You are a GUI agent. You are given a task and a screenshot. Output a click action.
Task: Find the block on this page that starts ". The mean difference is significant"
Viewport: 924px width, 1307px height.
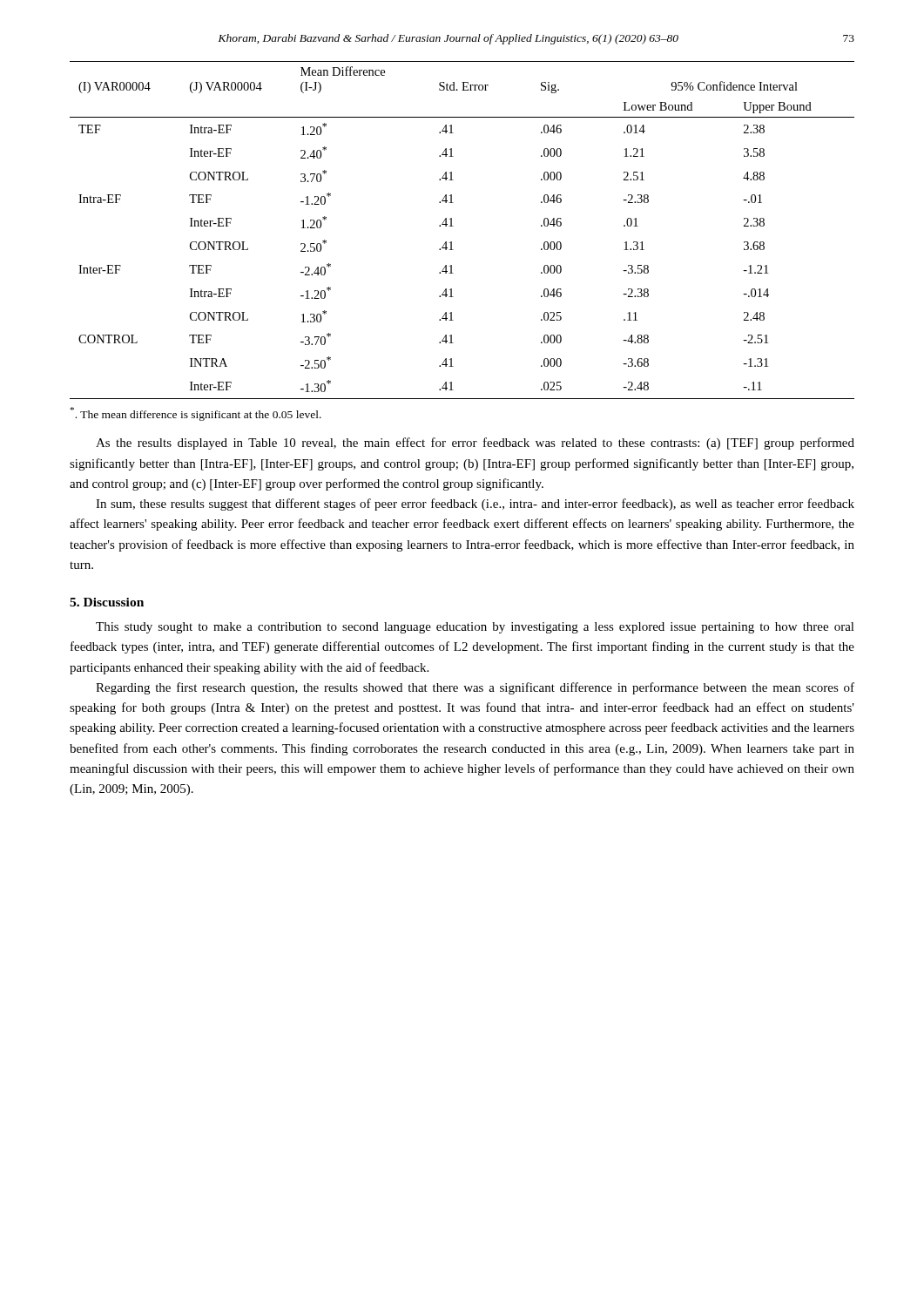point(196,412)
